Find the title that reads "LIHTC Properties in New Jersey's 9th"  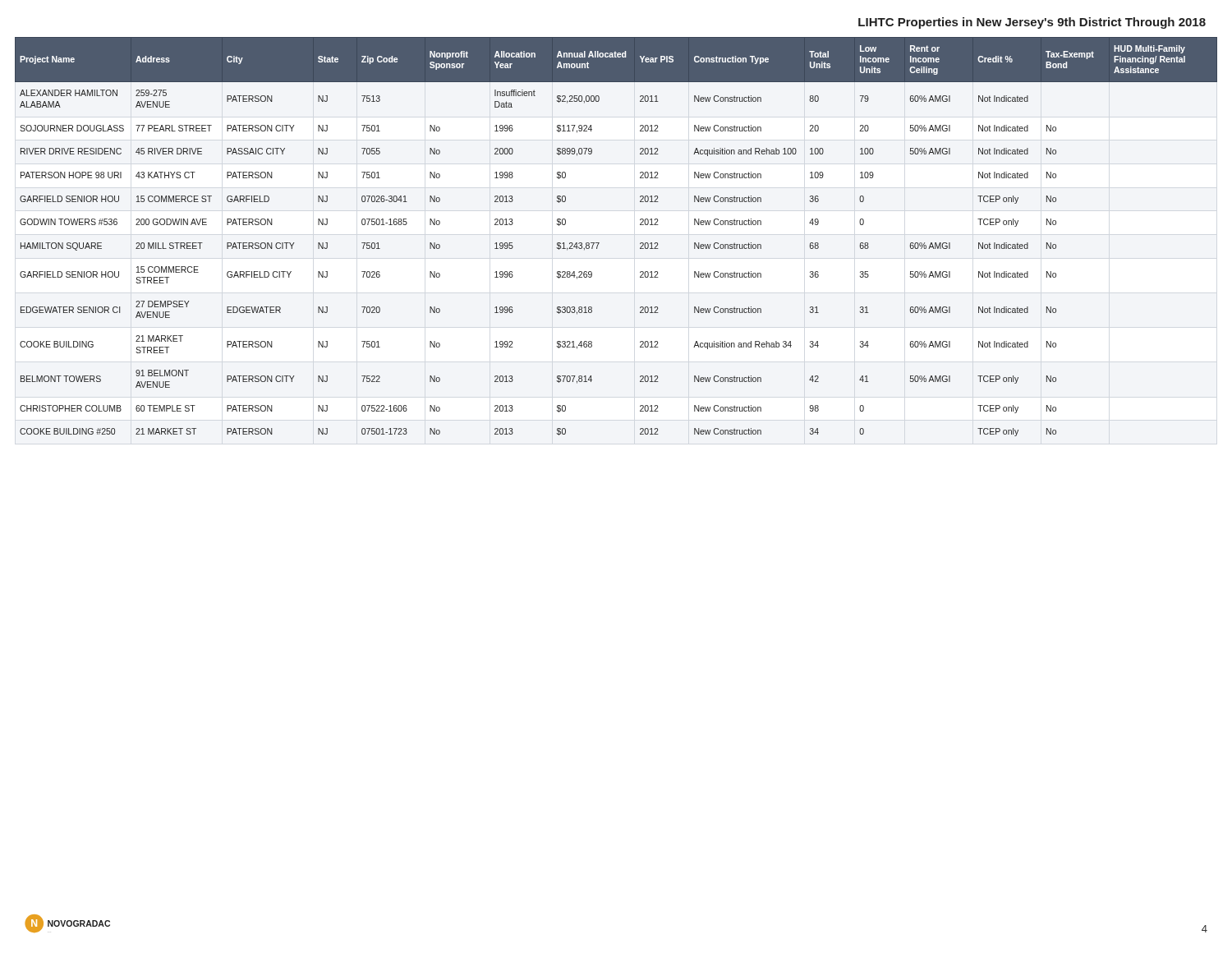(1032, 22)
